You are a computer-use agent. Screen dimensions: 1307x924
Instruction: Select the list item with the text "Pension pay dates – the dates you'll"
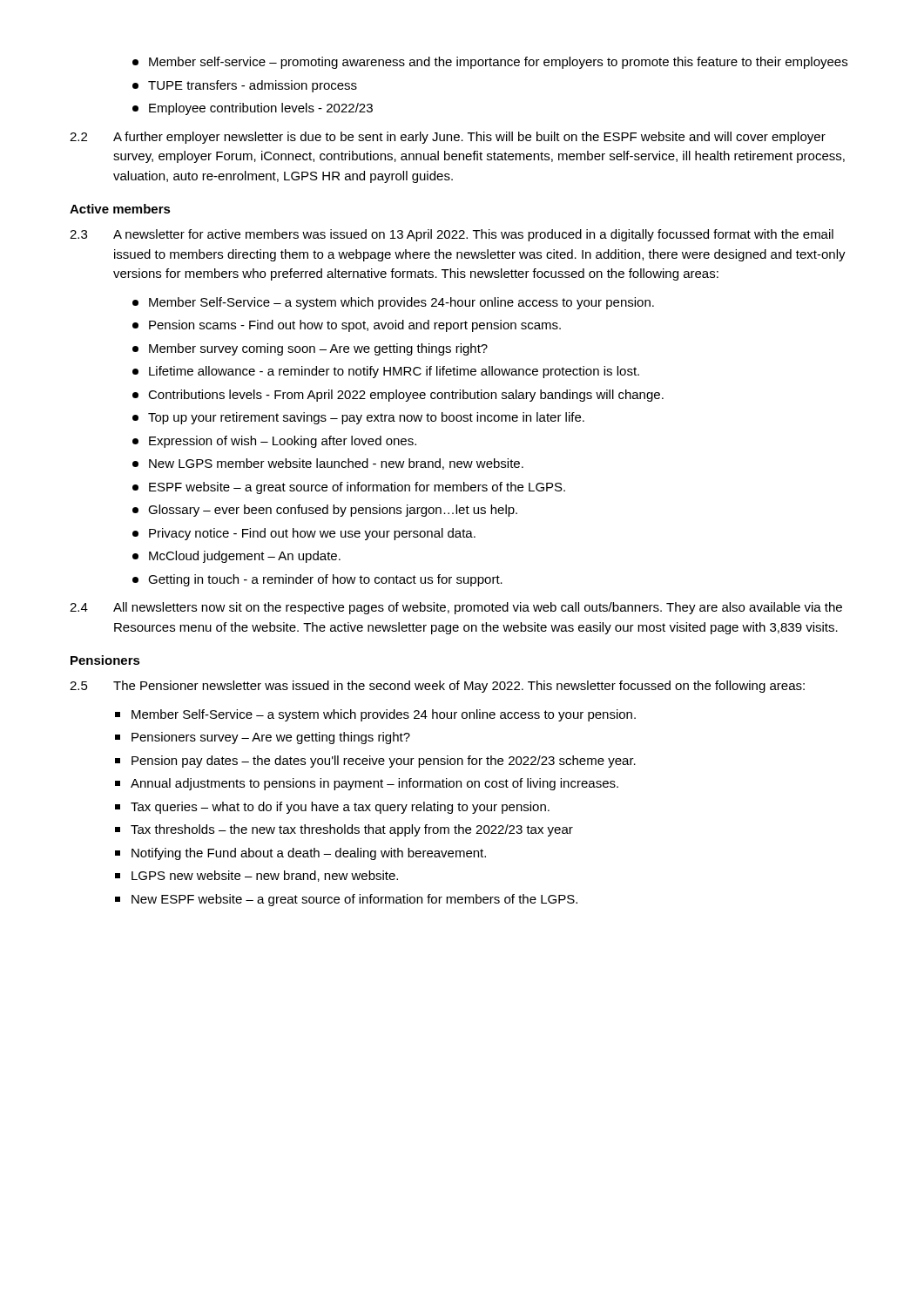[x=479, y=760]
